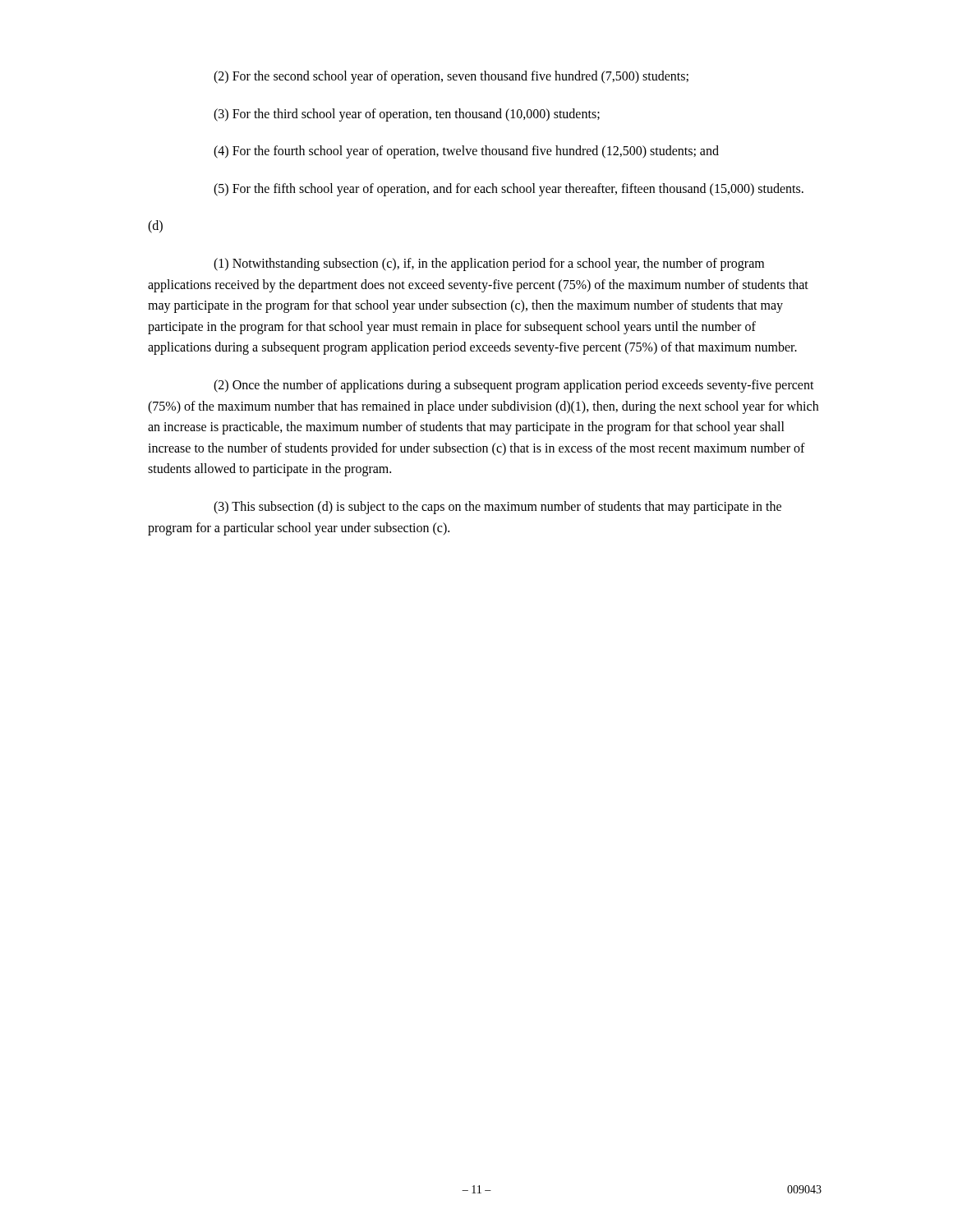Locate the block starting "(2) Once the"
953x1232 pixels.
pos(485,427)
